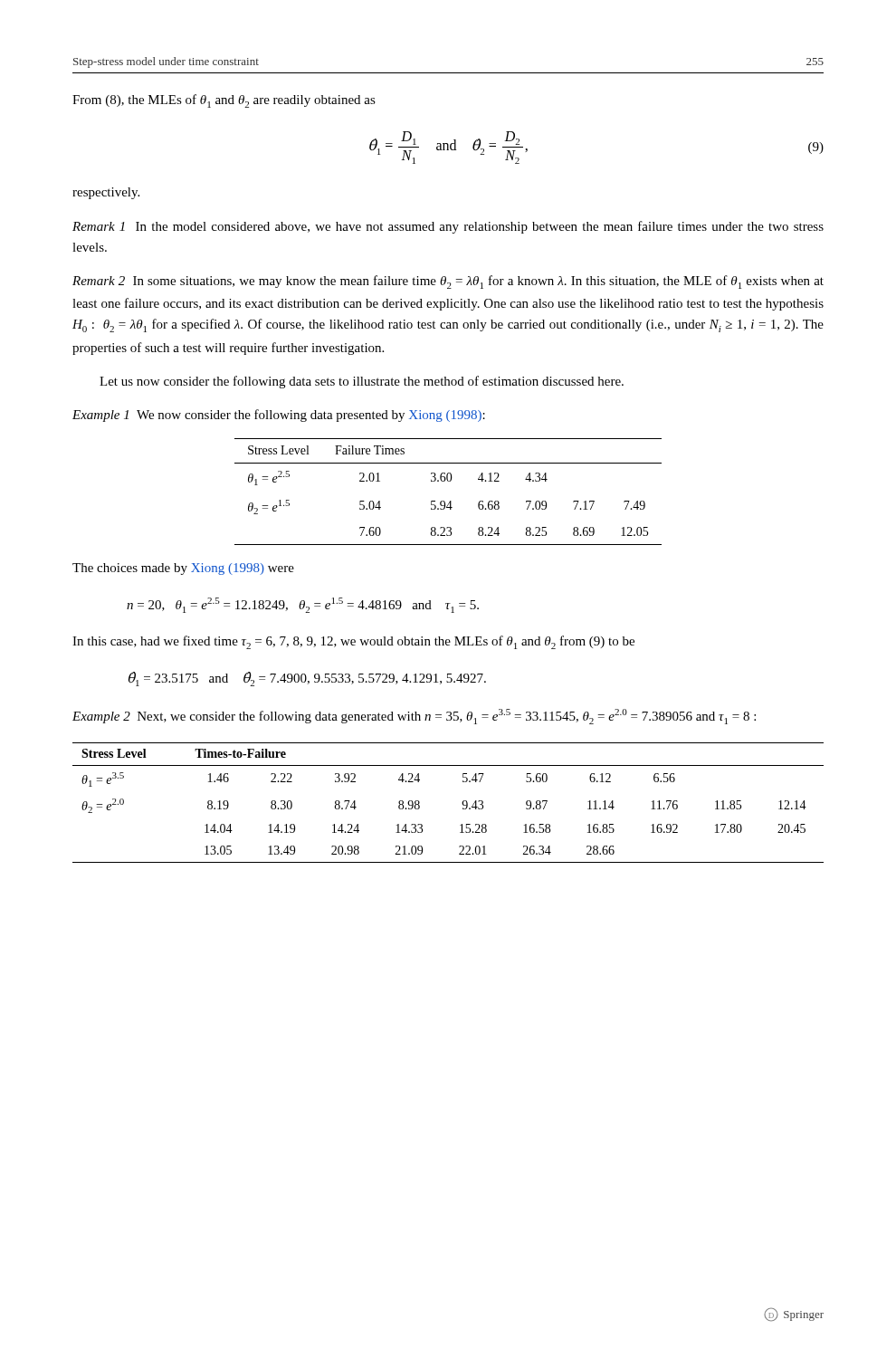Image resolution: width=896 pixels, height=1358 pixels.
Task: Select the passage starting "Example 2 Next, we consider the following data"
Action: click(448, 717)
